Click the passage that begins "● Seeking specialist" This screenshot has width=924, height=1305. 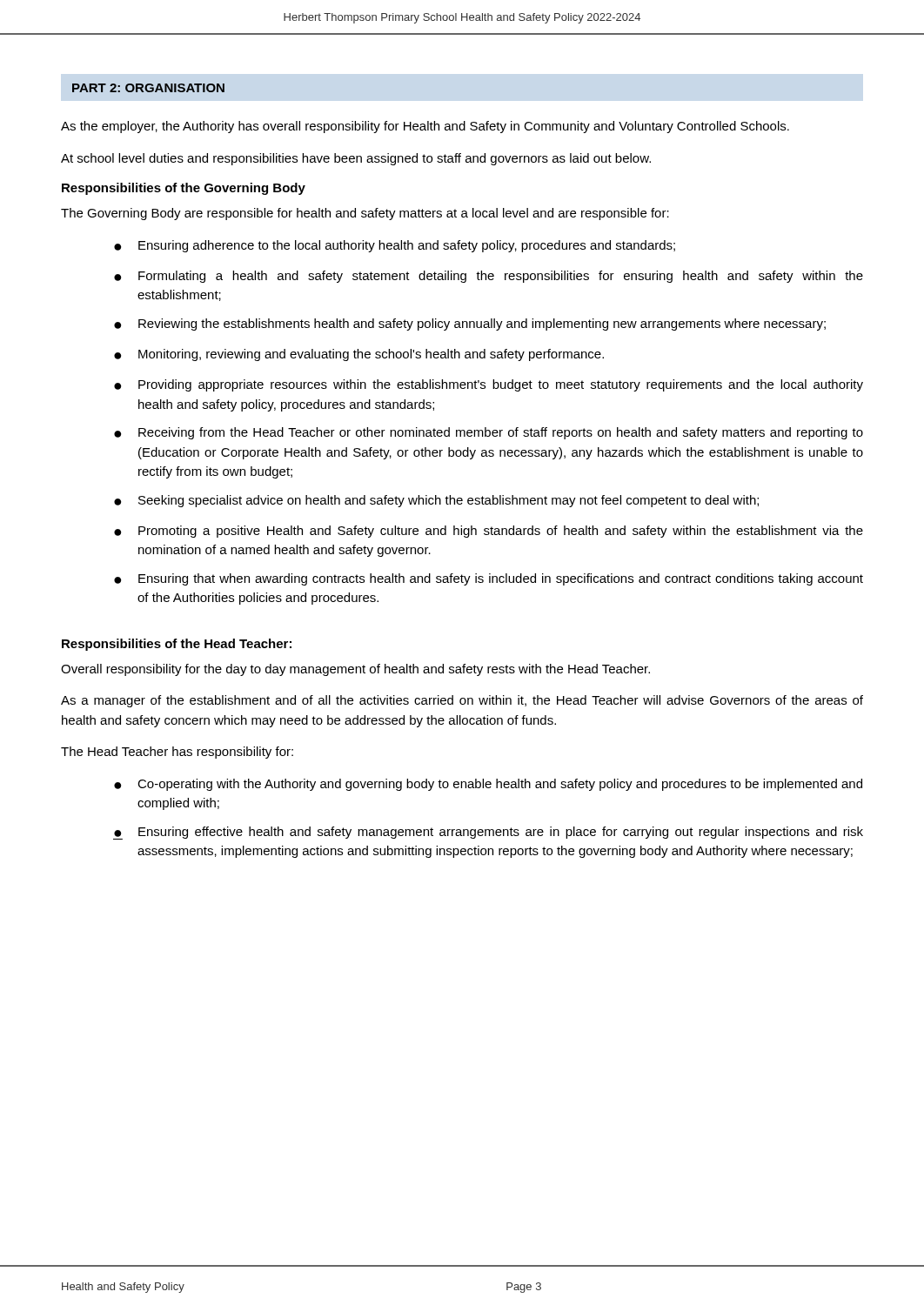point(488,501)
